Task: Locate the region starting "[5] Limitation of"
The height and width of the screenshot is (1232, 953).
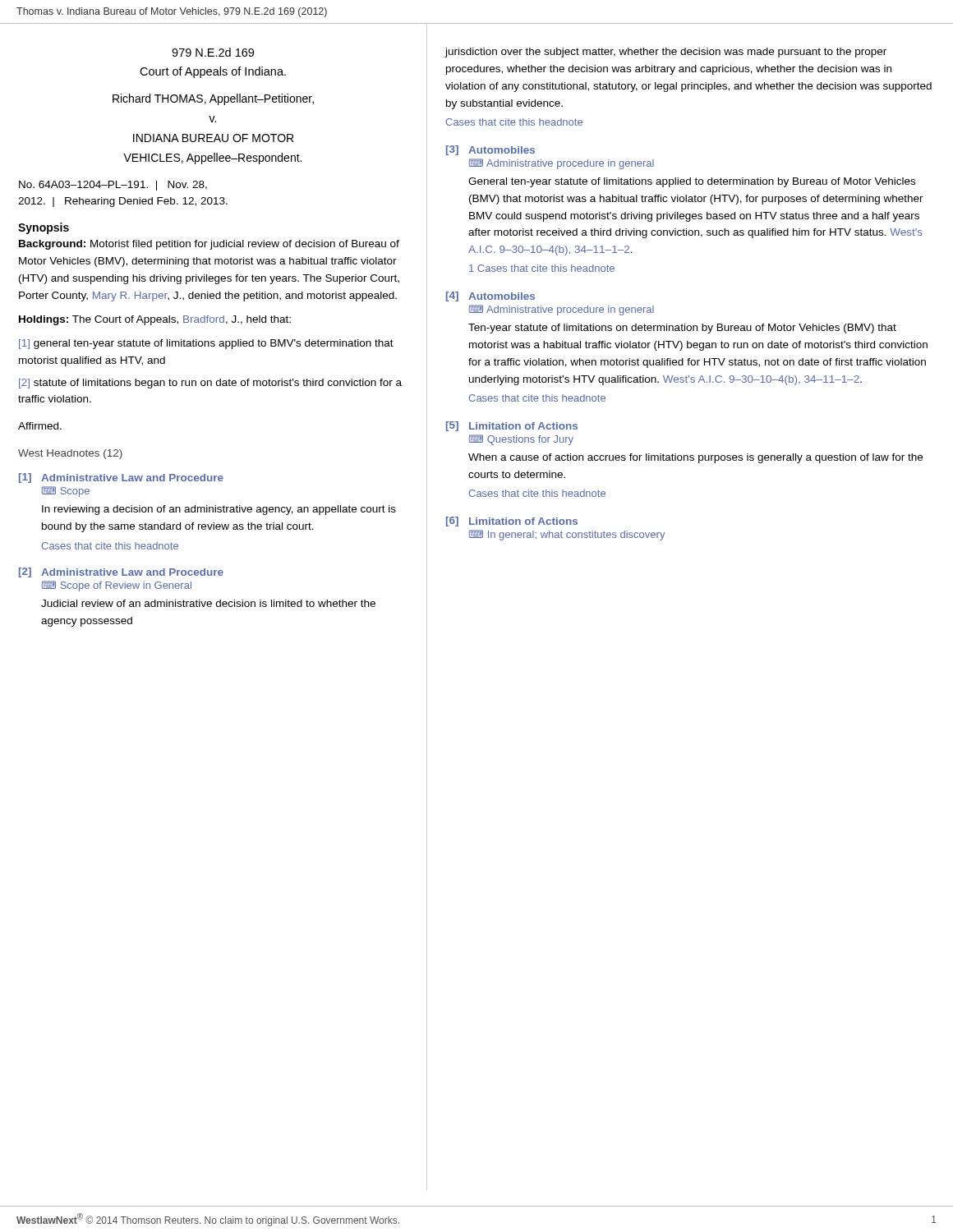Action: coord(689,460)
